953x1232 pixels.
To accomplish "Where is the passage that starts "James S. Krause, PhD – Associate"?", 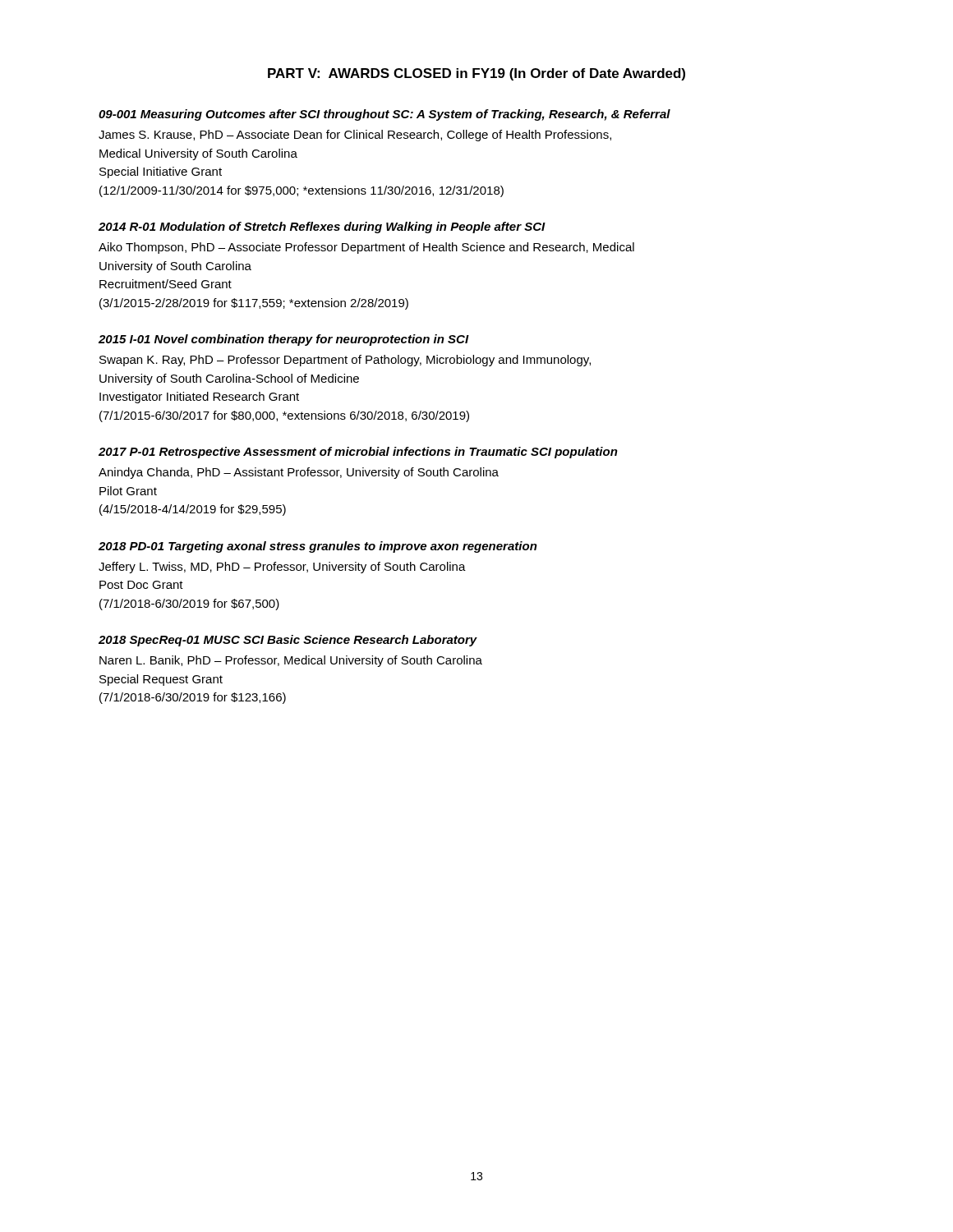I will 355,136.
